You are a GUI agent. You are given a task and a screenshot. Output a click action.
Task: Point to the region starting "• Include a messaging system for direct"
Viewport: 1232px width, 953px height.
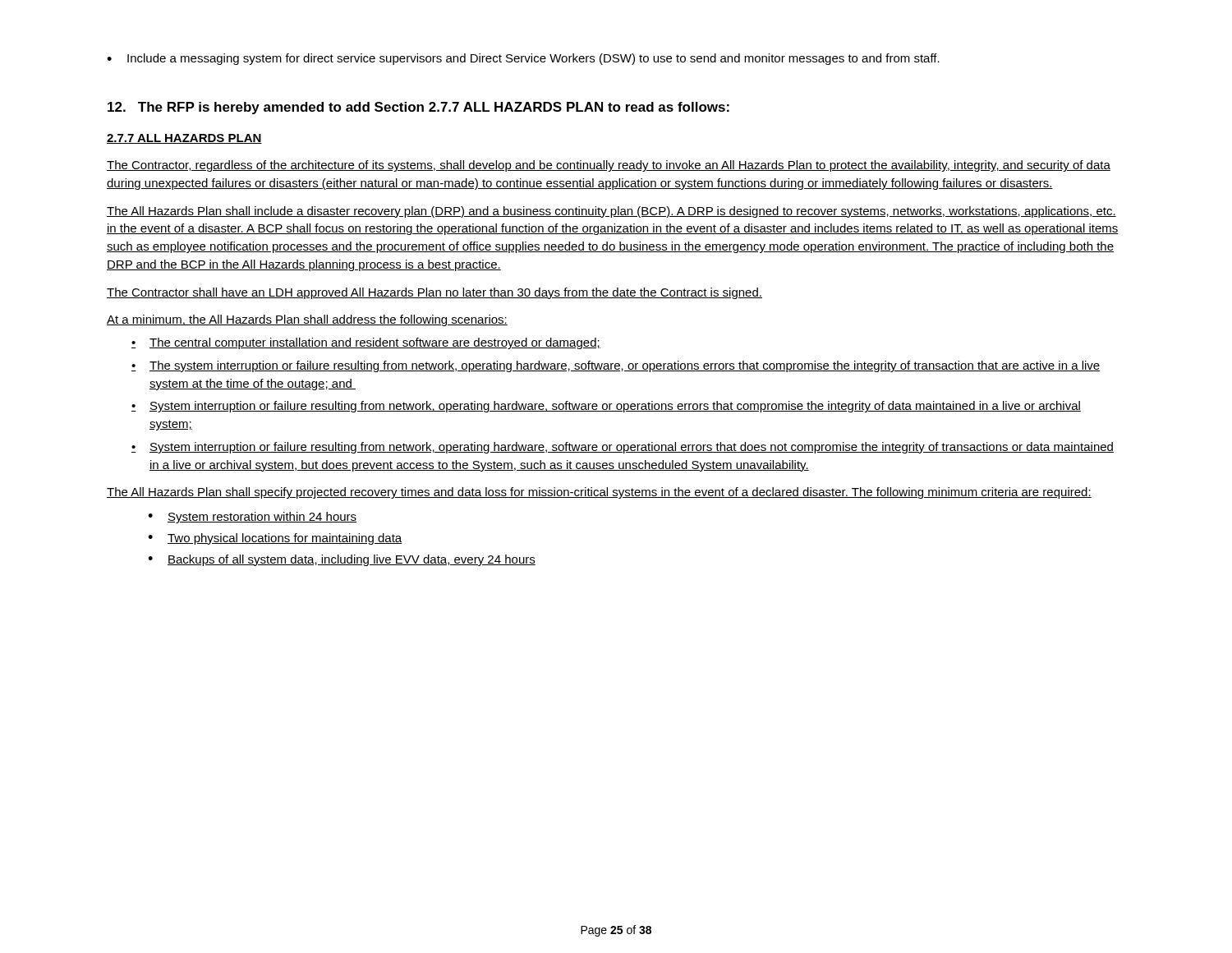point(523,60)
